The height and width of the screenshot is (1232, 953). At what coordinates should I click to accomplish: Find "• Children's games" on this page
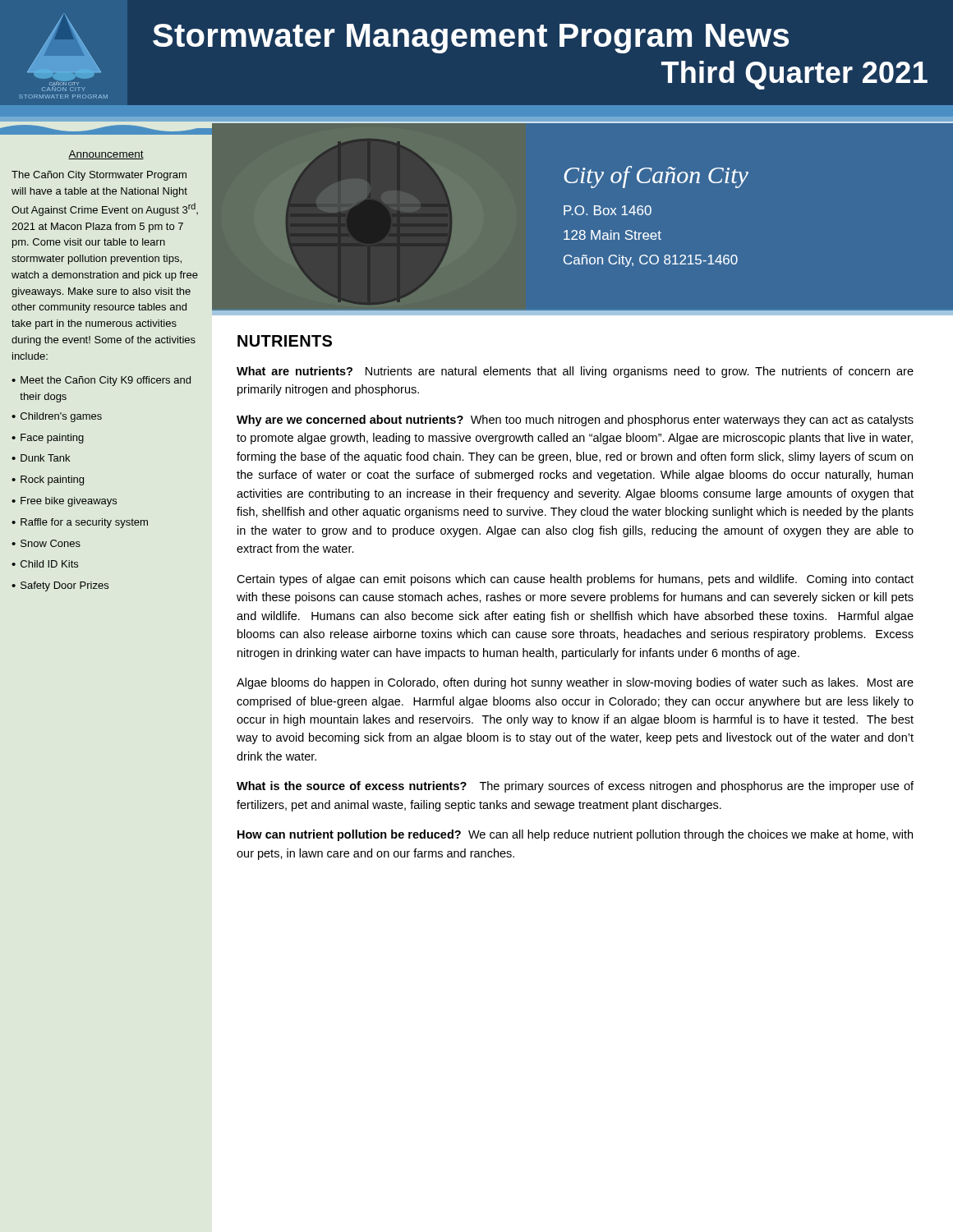point(57,417)
